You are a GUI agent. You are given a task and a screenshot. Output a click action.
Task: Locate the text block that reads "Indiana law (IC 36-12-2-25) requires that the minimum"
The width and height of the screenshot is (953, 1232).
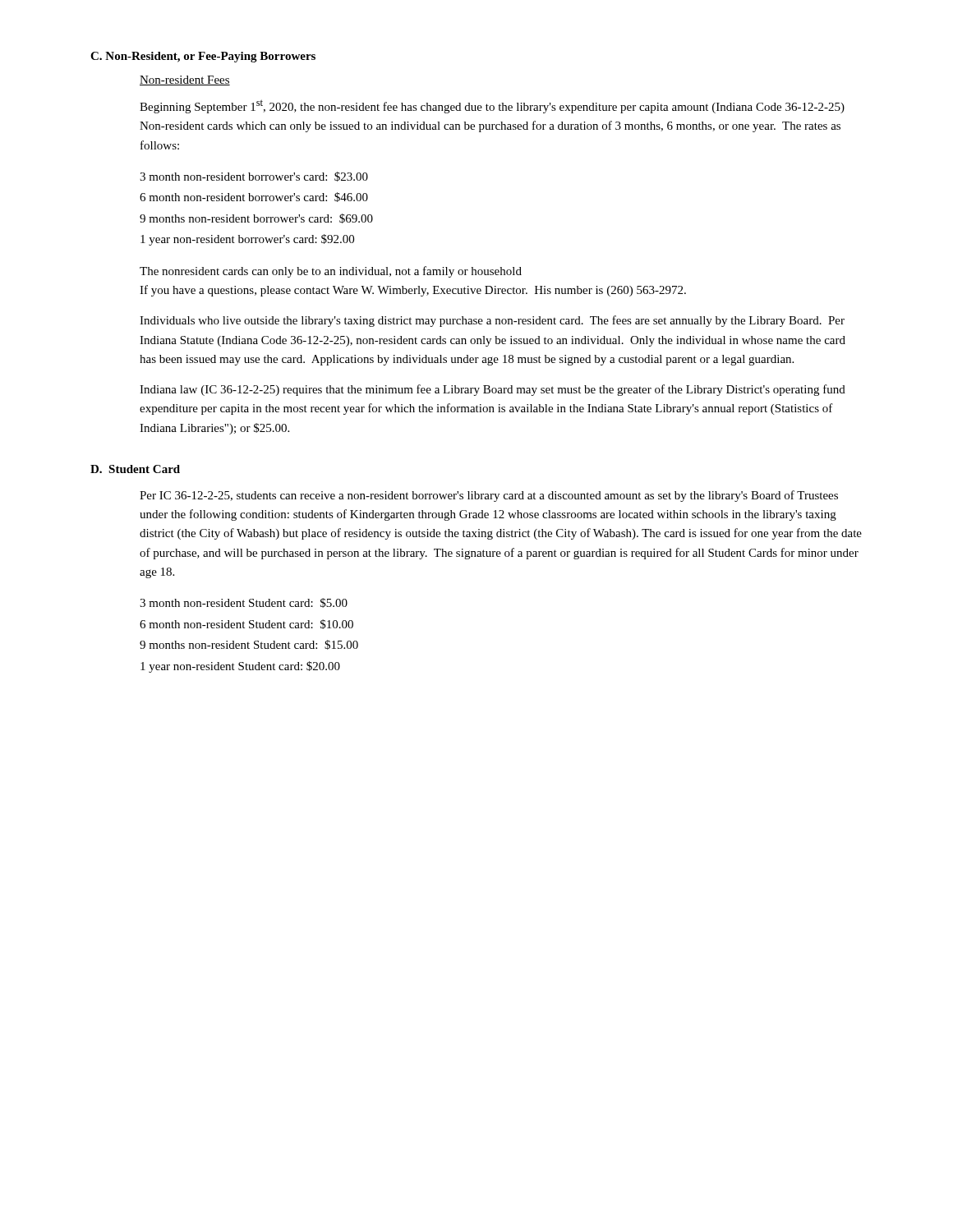click(492, 408)
